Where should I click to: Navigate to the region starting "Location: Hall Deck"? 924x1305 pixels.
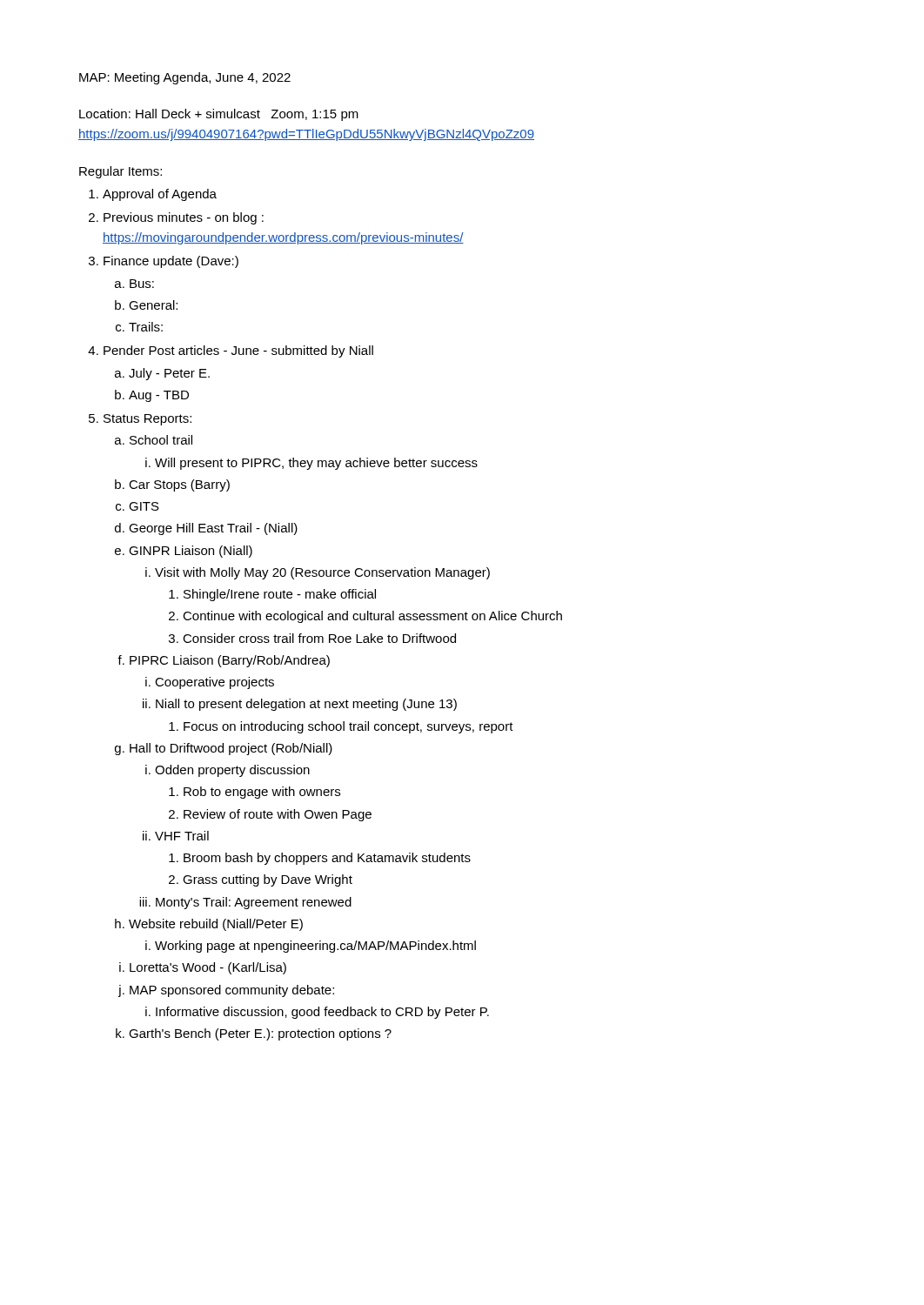pos(306,124)
